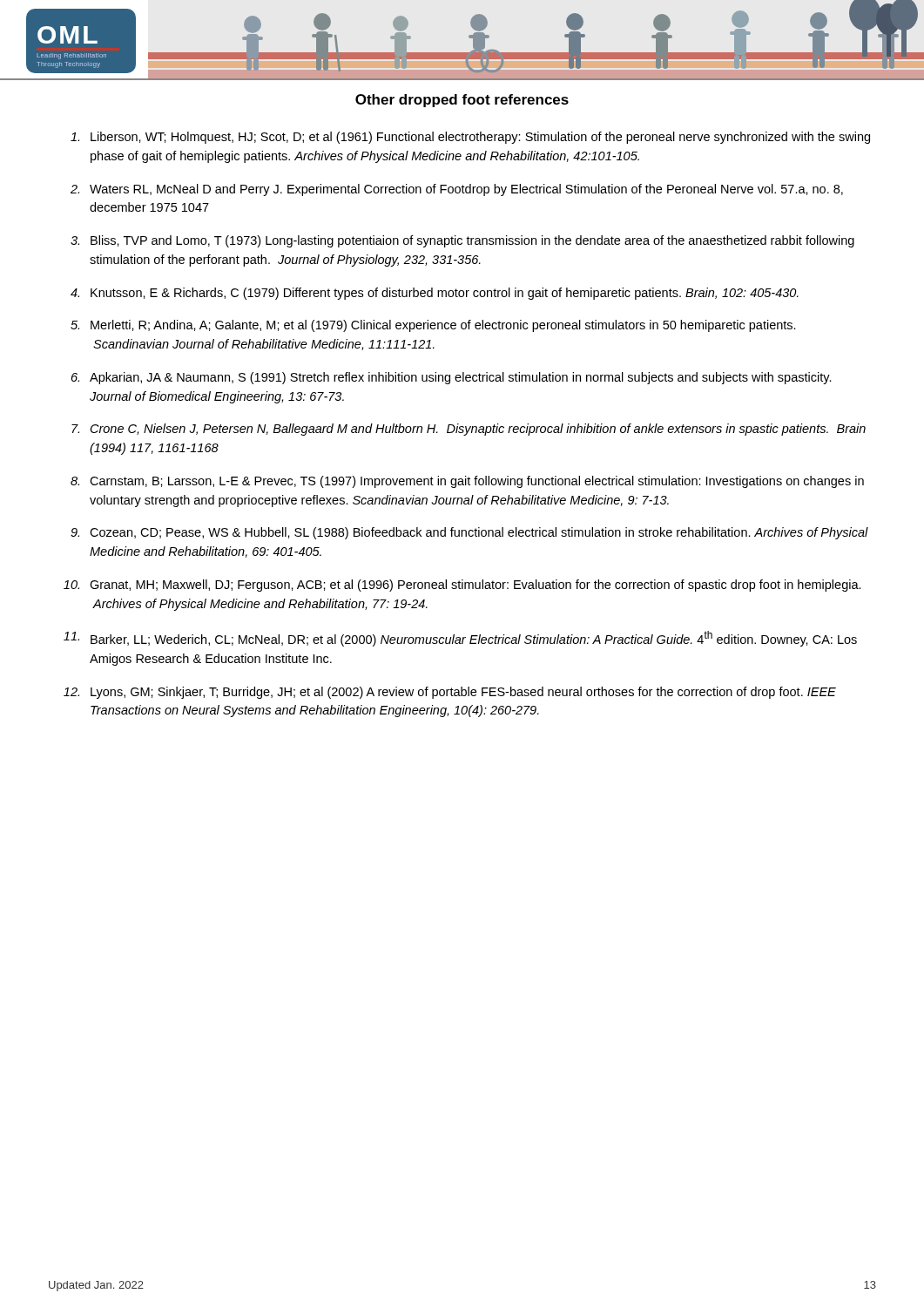Click on the title with the text "Other dropped foot references"
The width and height of the screenshot is (924, 1307).
(x=462, y=100)
